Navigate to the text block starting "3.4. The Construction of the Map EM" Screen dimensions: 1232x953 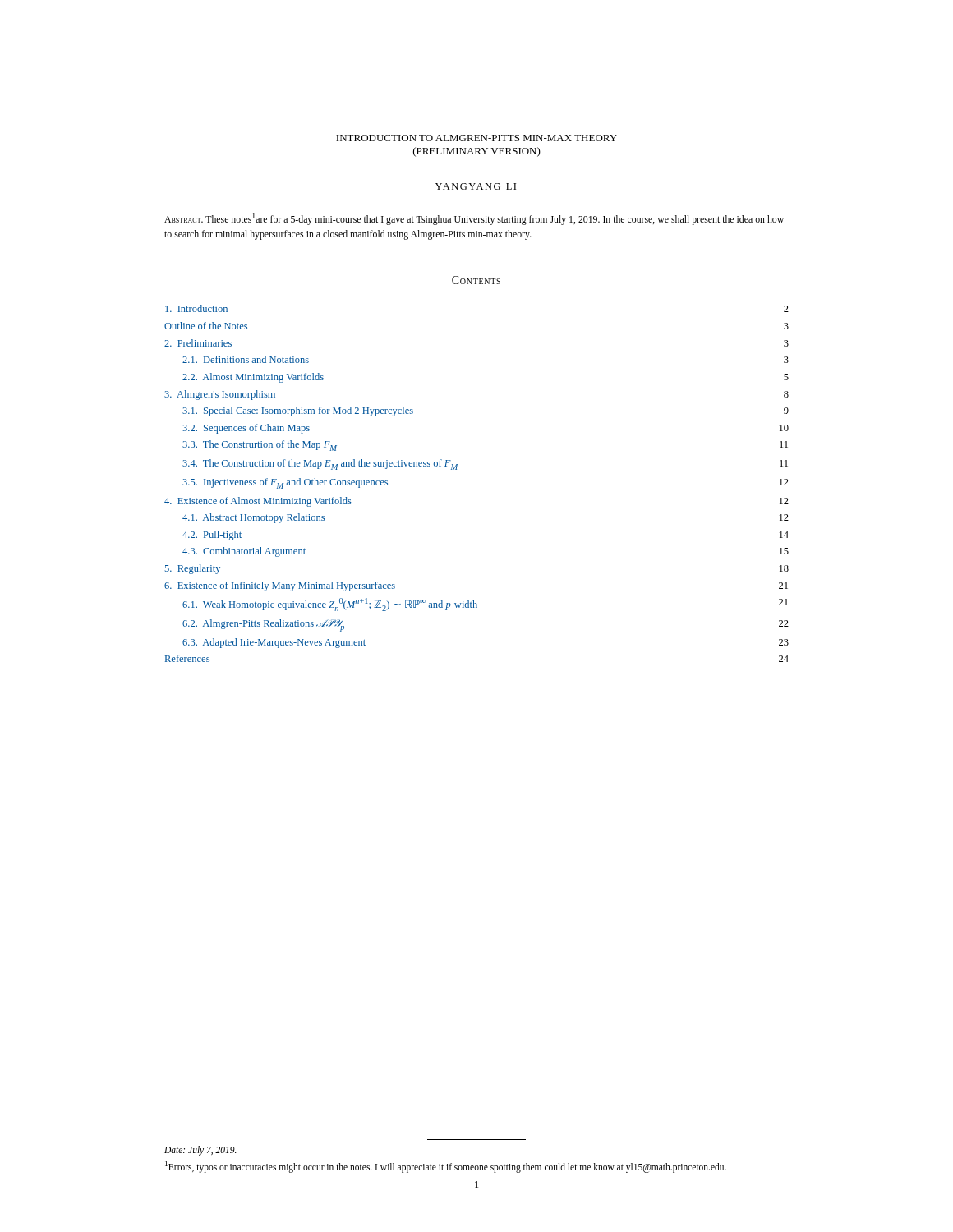pos(318,464)
